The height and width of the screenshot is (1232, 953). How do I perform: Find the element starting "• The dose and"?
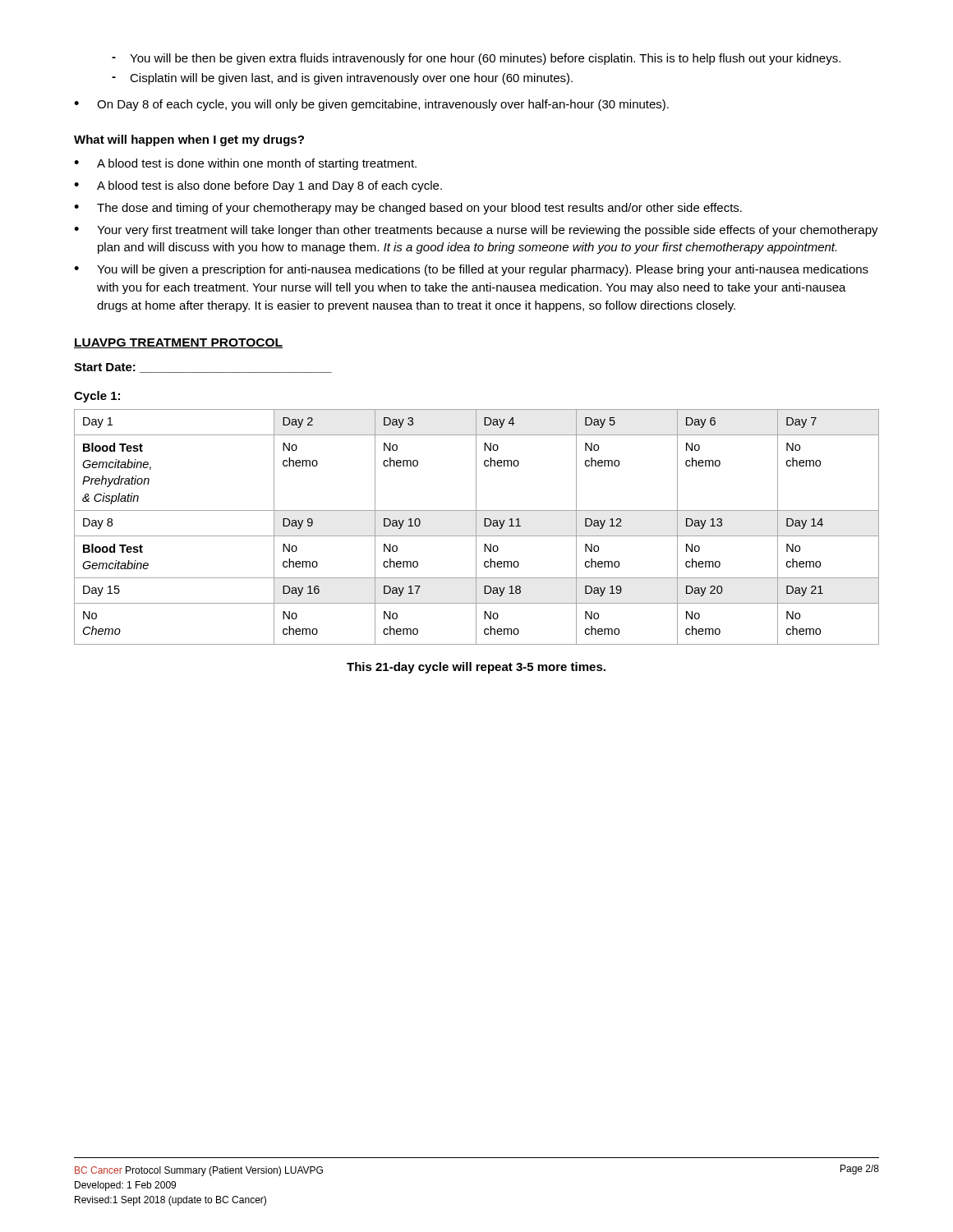(476, 208)
